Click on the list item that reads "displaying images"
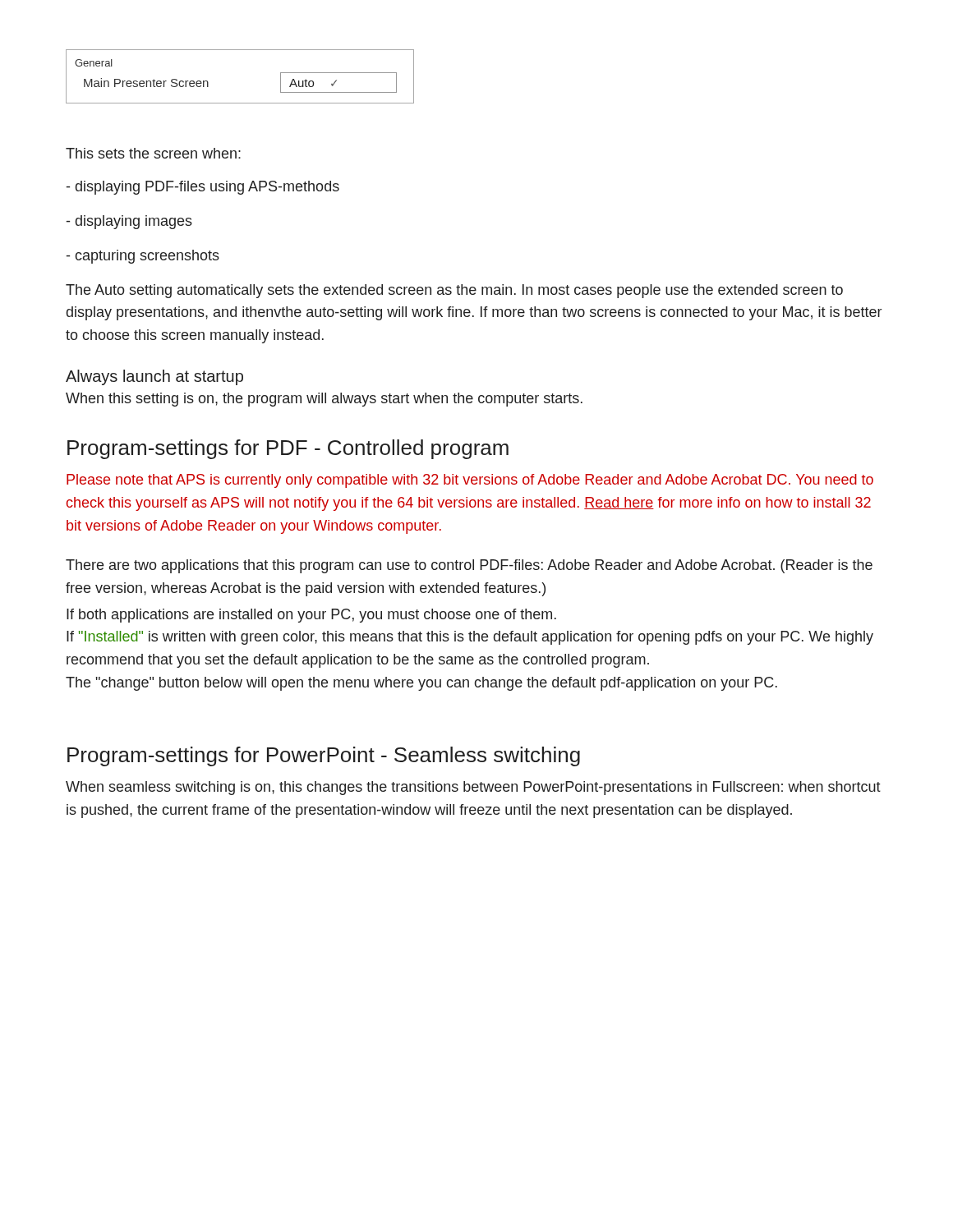 [x=129, y=221]
